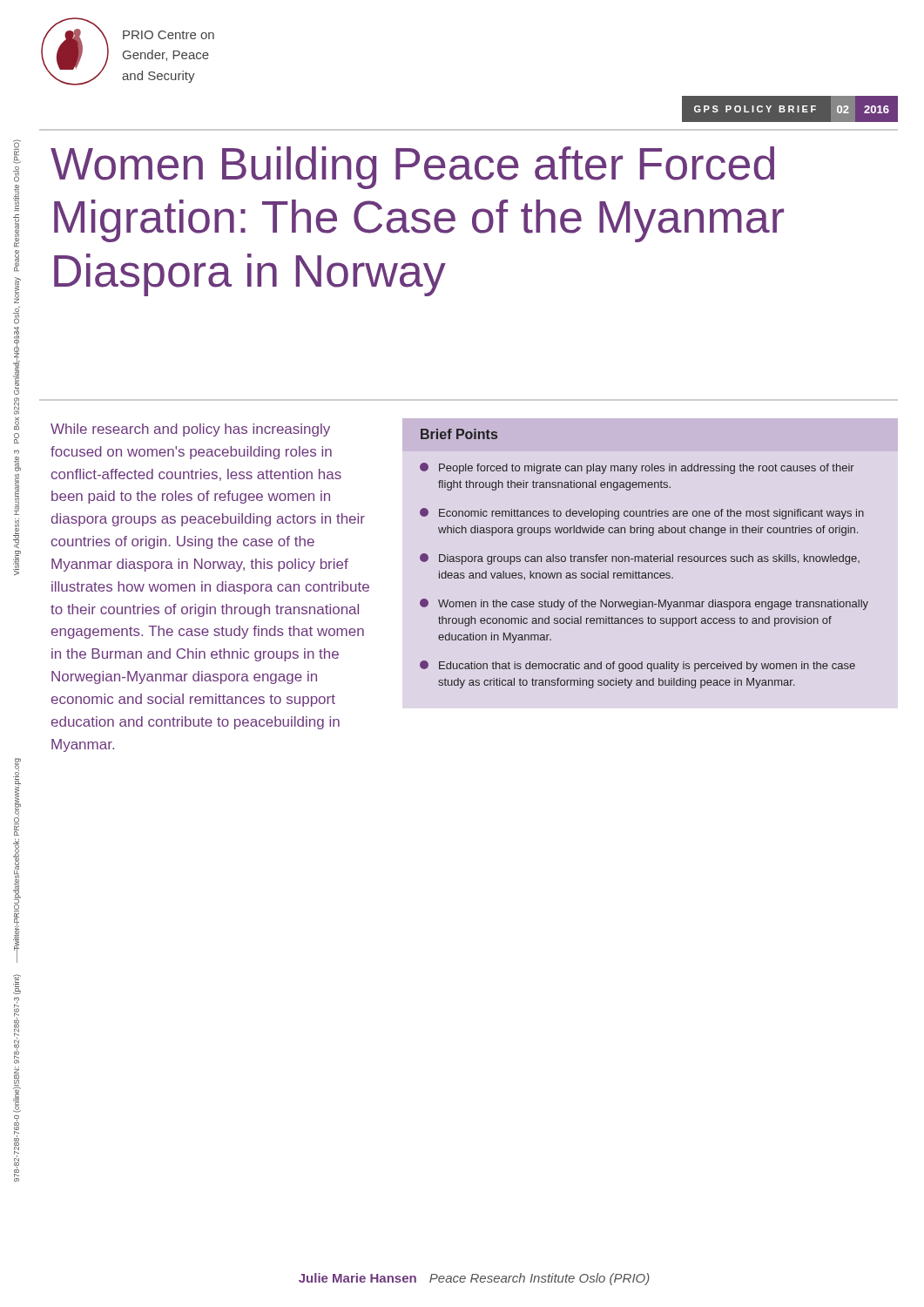Click on the text starting "PRIO Centre on Gender,"
Screen dimensions: 1307x924
[168, 55]
